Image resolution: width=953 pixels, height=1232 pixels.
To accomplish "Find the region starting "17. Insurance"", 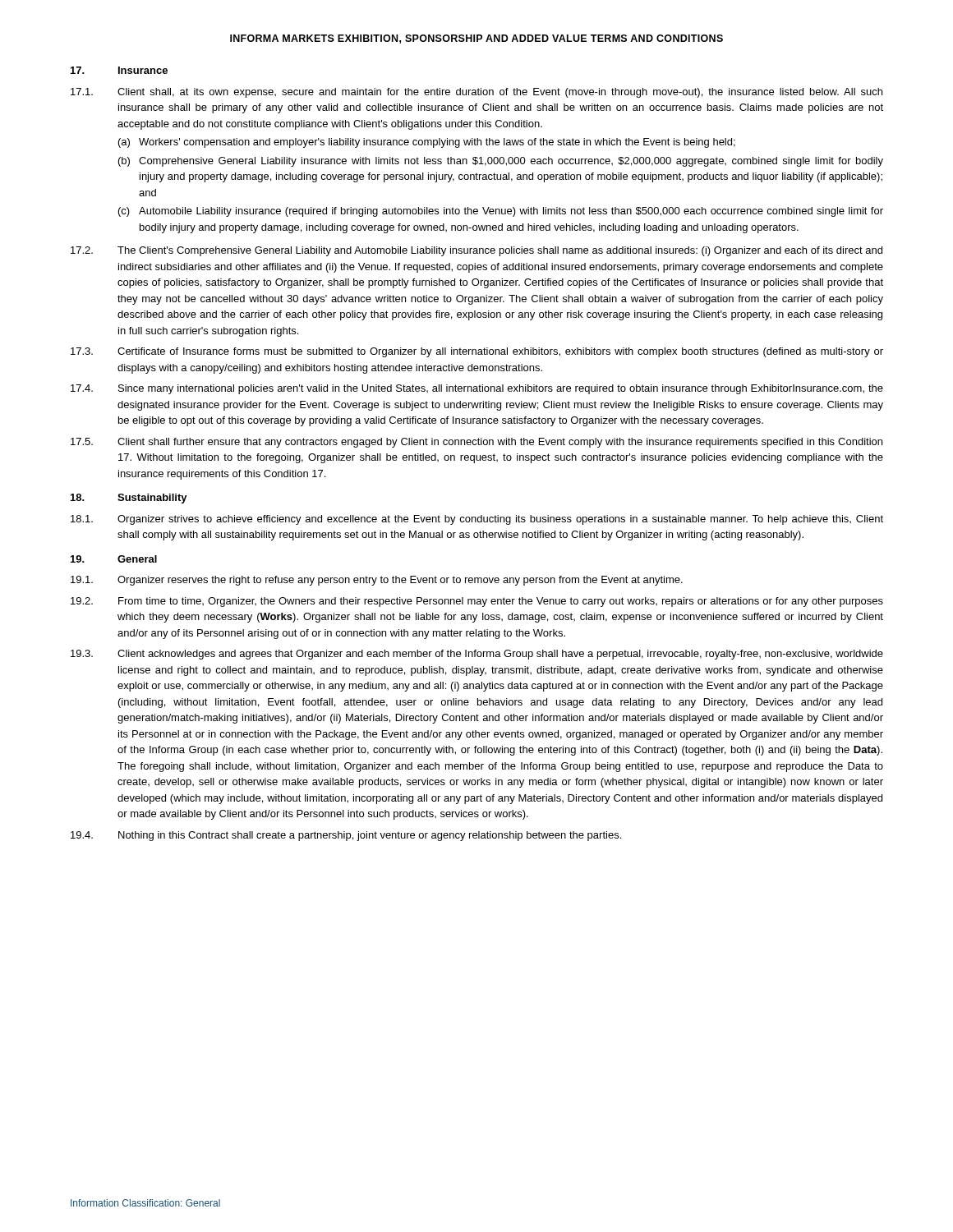I will click(x=119, y=70).
